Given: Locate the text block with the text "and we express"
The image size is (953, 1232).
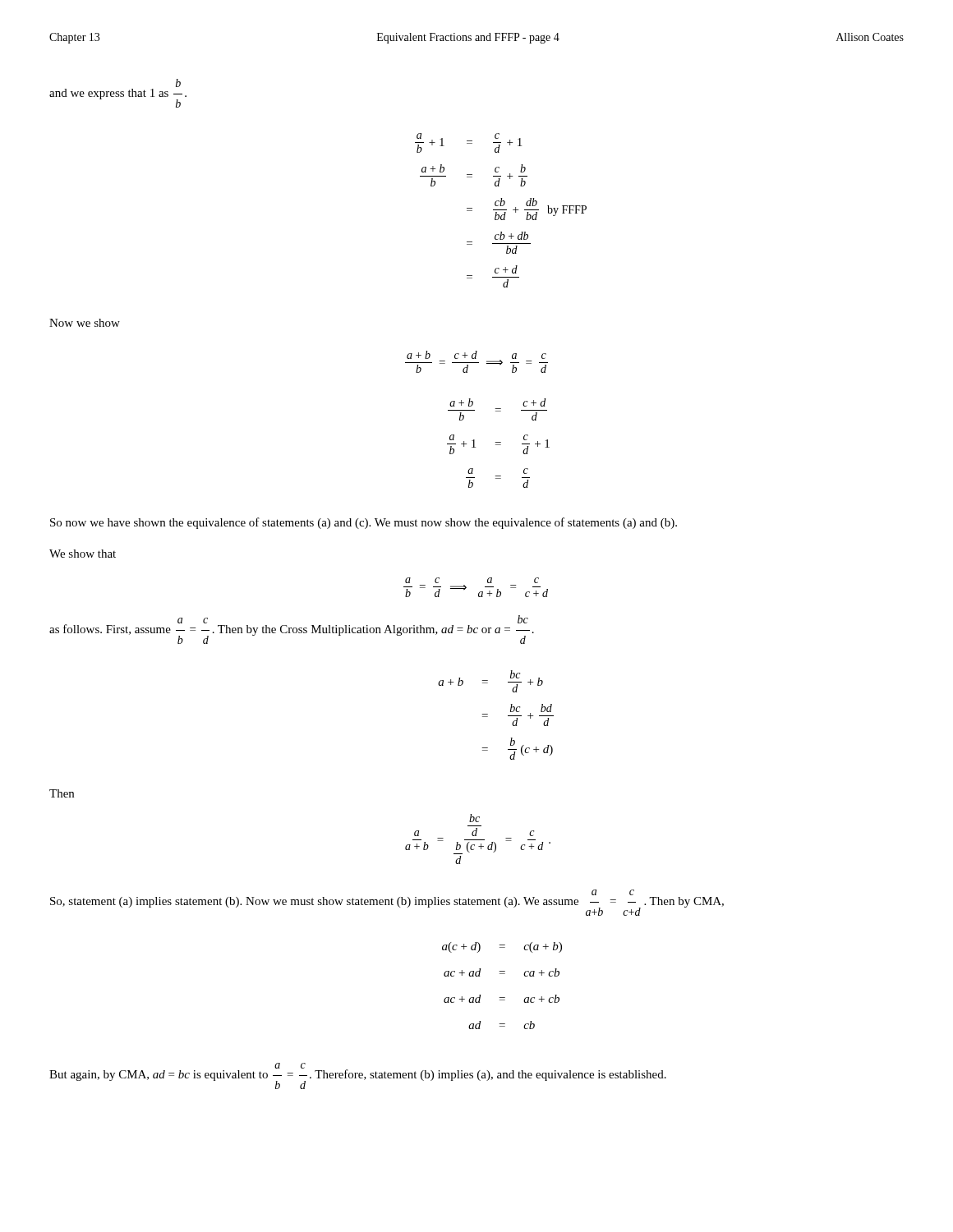Looking at the screenshot, I should pyautogui.click(x=118, y=94).
